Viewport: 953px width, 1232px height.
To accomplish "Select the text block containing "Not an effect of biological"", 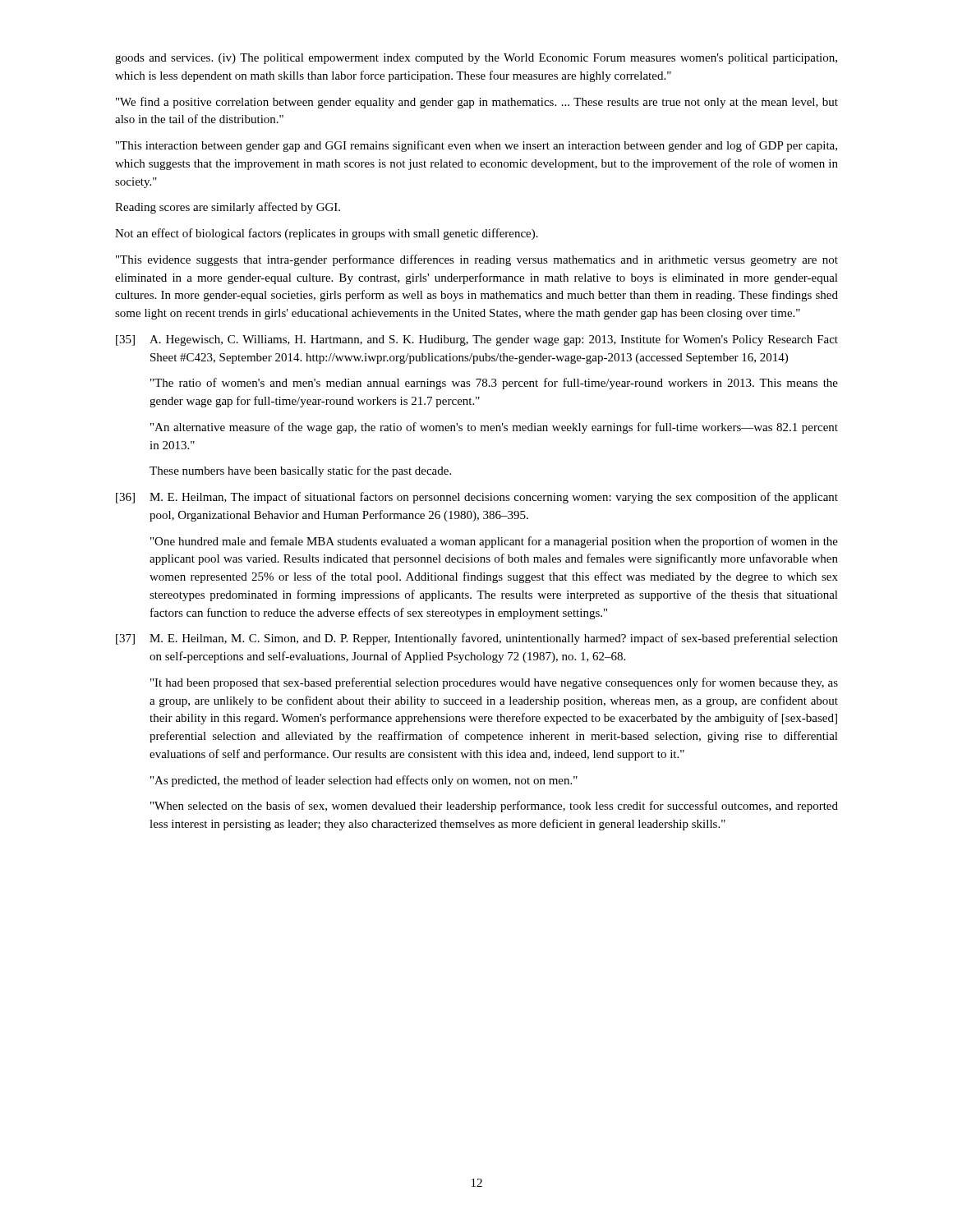I will [327, 233].
